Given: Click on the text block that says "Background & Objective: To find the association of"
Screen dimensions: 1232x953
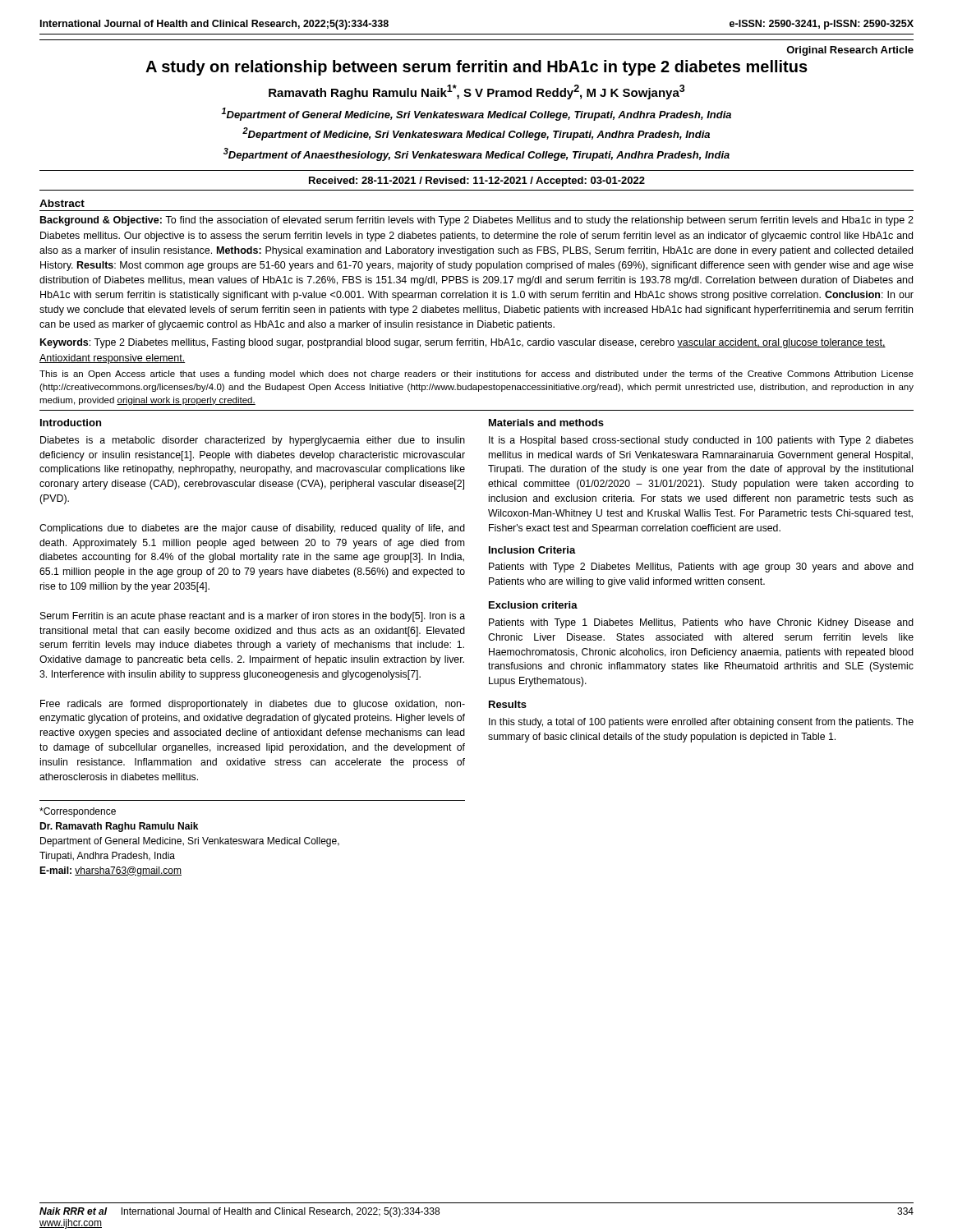Looking at the screenshot, I should (x=476, y=273).
